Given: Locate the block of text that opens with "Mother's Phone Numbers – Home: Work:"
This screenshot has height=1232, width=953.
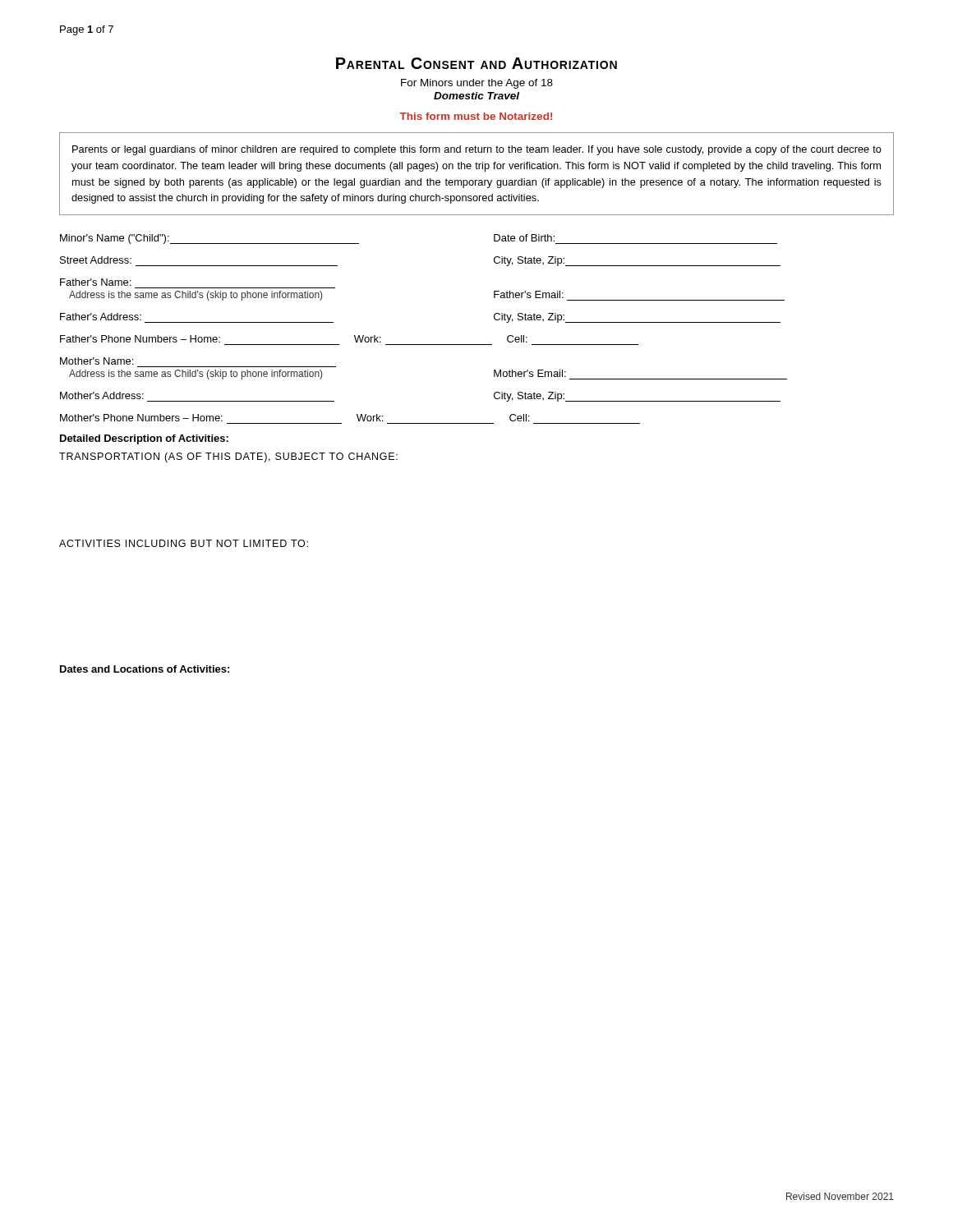Looking at the screenshot, I should 350,417.
